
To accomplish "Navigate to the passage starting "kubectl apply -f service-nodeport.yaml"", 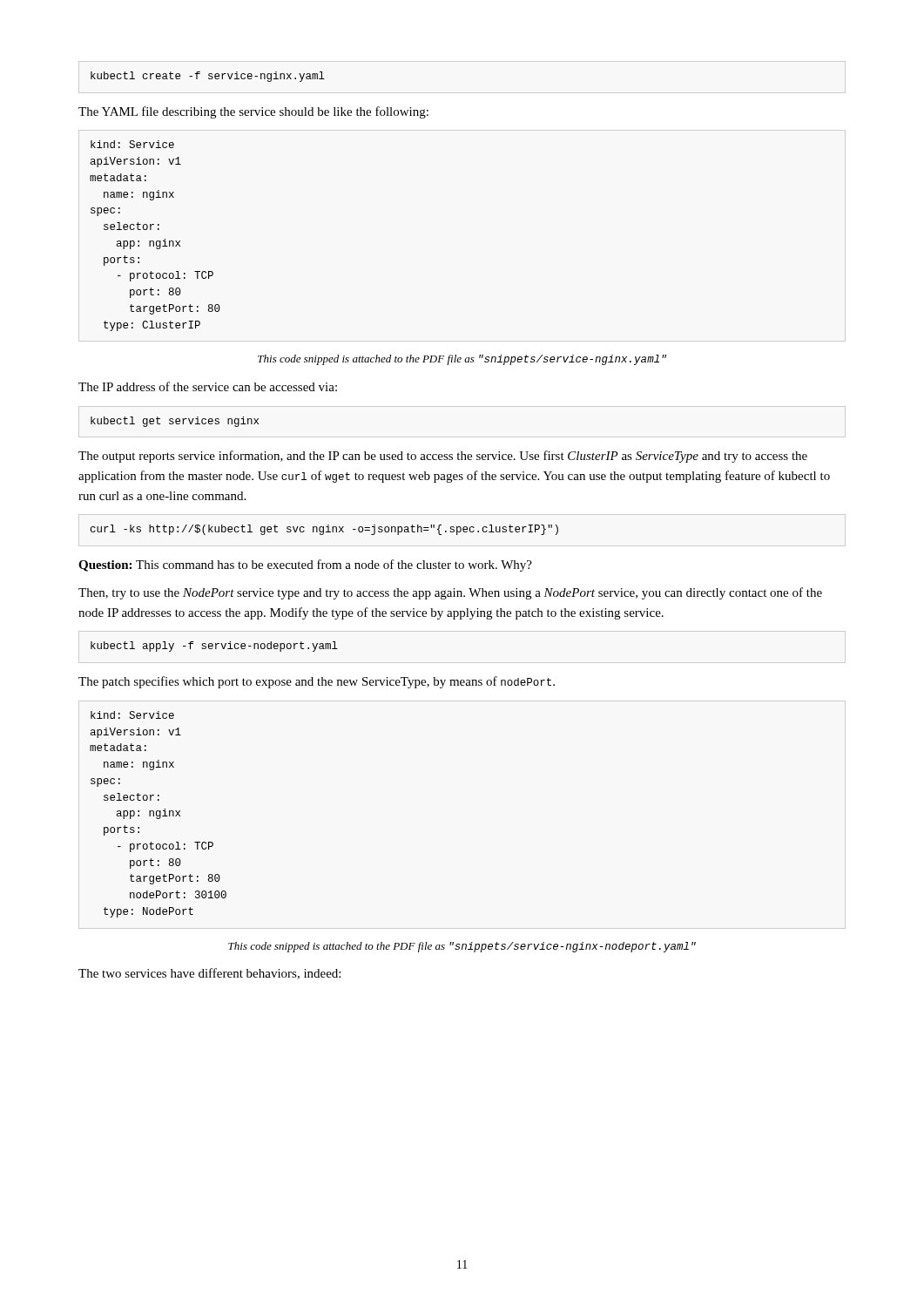I will [x=214, y=647].
